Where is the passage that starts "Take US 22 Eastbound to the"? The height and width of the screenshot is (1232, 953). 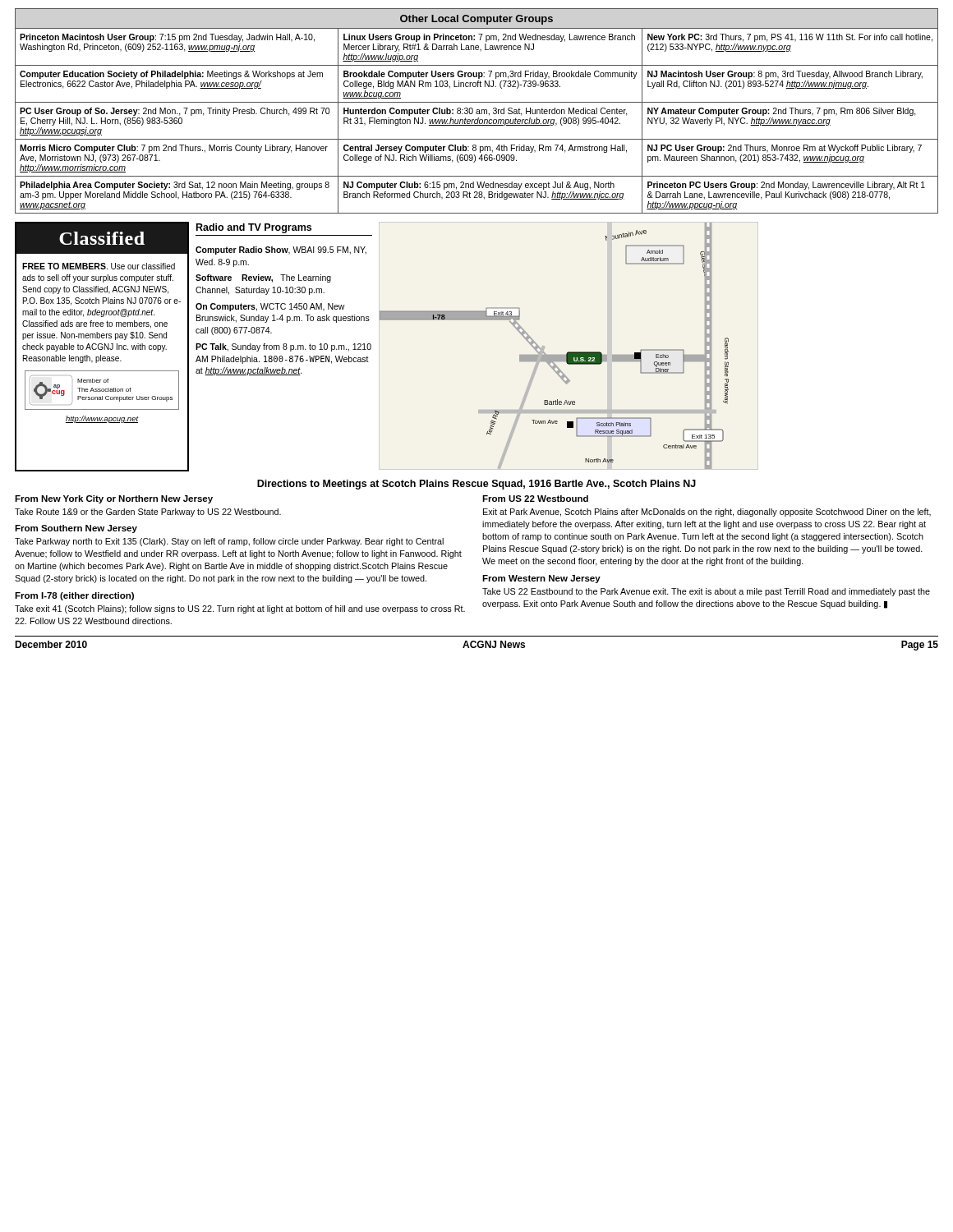point(706,597)
